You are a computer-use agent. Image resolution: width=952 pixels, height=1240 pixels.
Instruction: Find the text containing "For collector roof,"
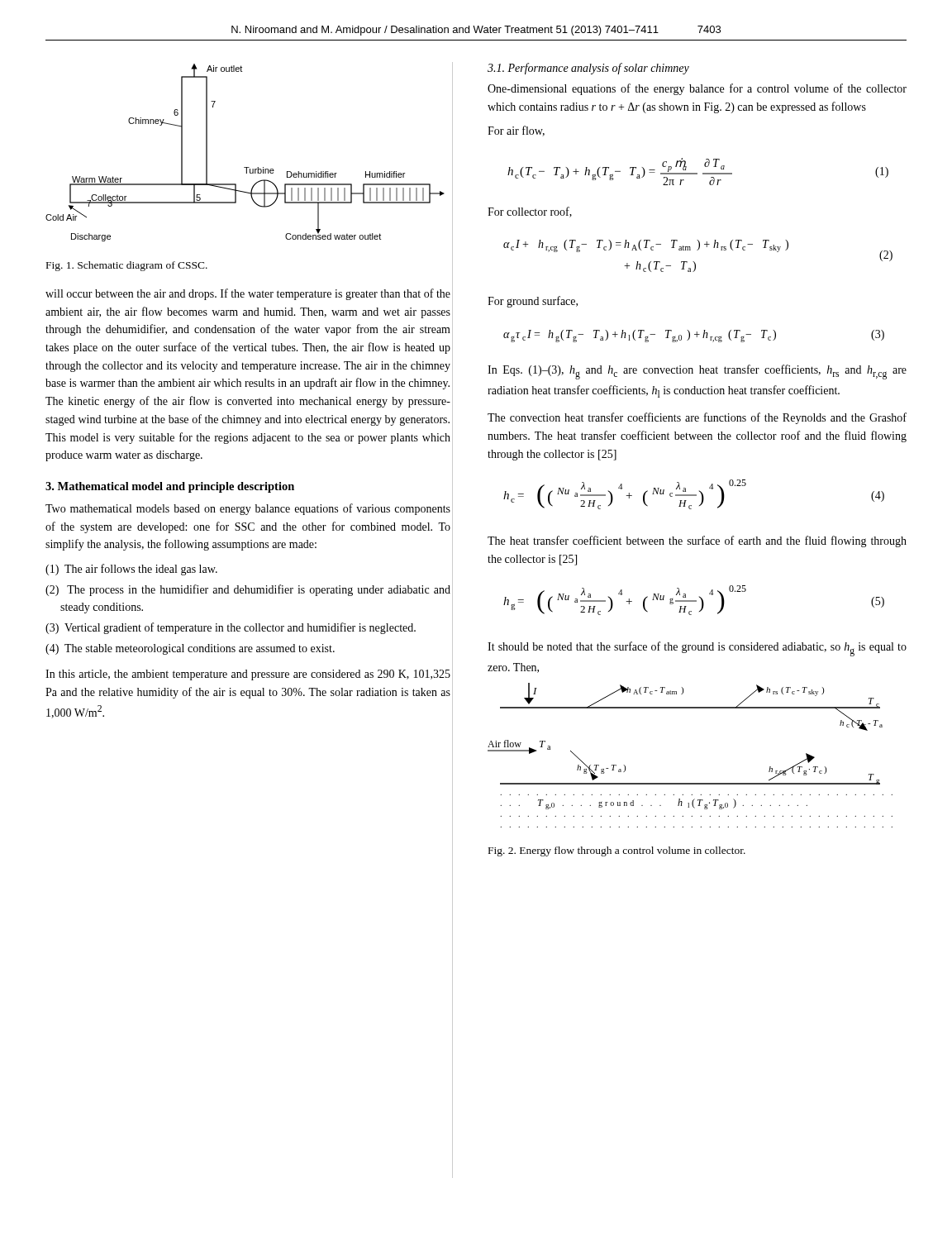click(x=530, y=212)
